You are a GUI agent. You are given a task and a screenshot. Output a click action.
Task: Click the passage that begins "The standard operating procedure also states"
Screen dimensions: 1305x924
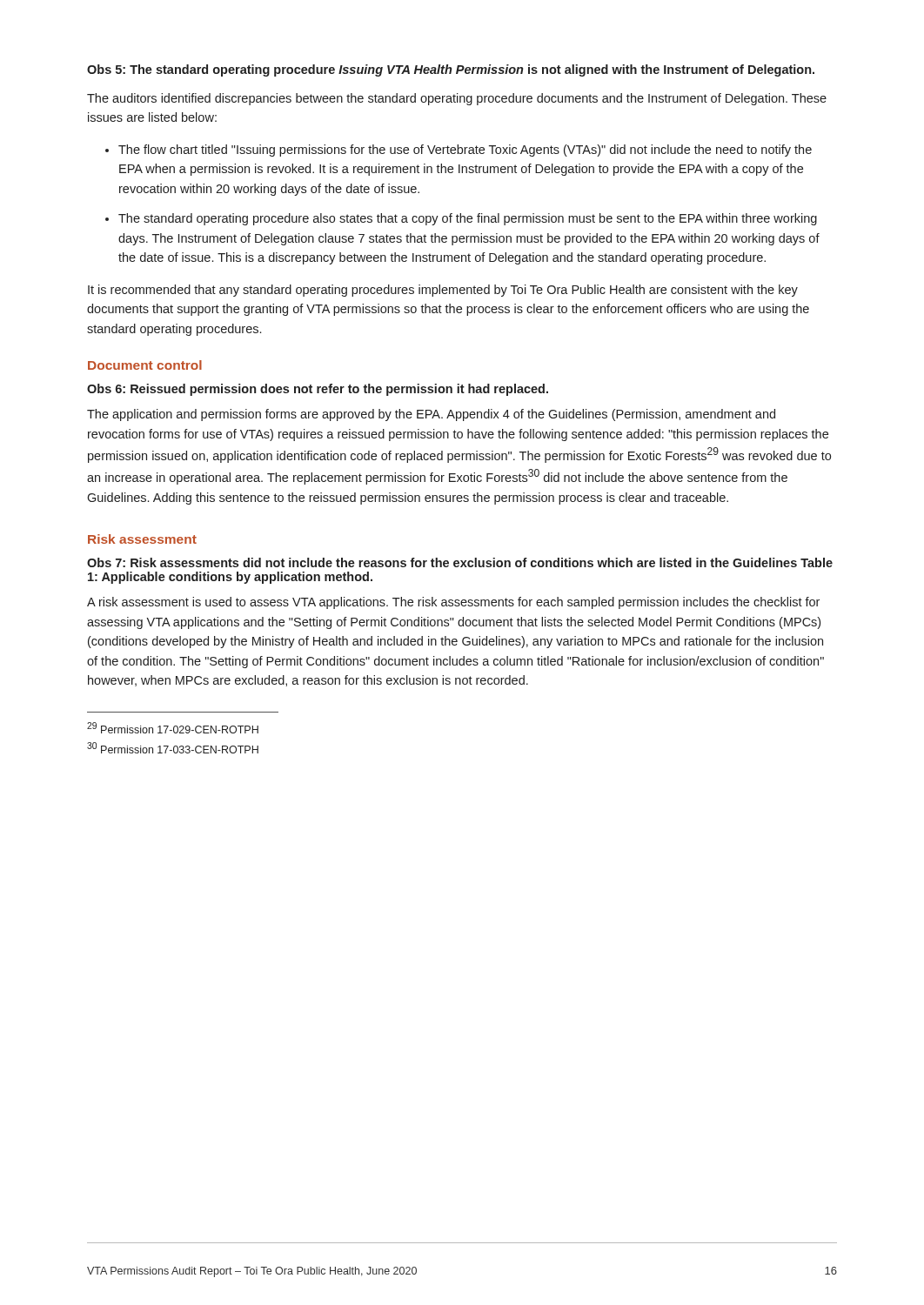click(469, 238)
